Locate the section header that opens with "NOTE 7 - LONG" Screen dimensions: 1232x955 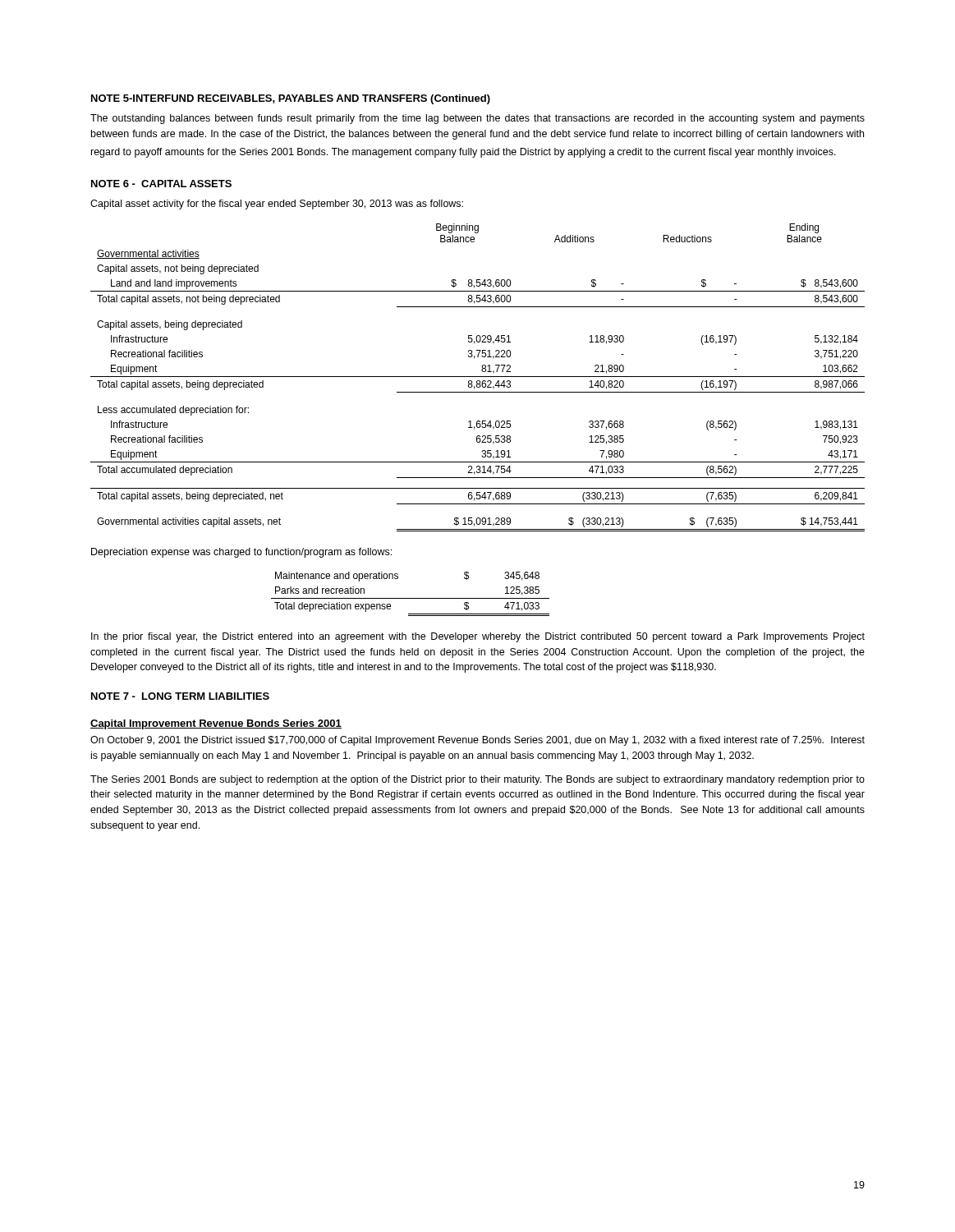(180, 696)
